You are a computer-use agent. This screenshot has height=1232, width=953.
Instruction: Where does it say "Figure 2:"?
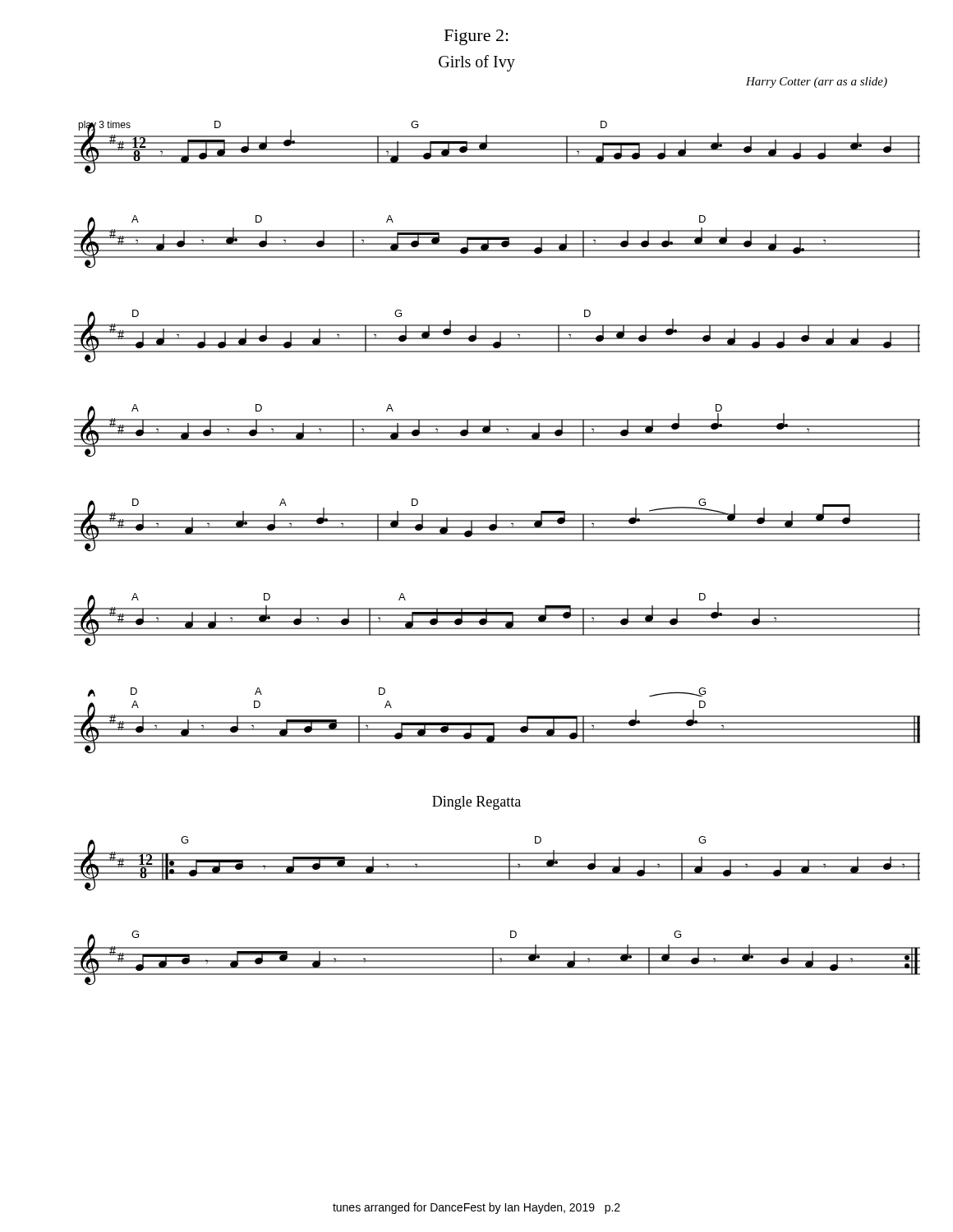[476, 35]
